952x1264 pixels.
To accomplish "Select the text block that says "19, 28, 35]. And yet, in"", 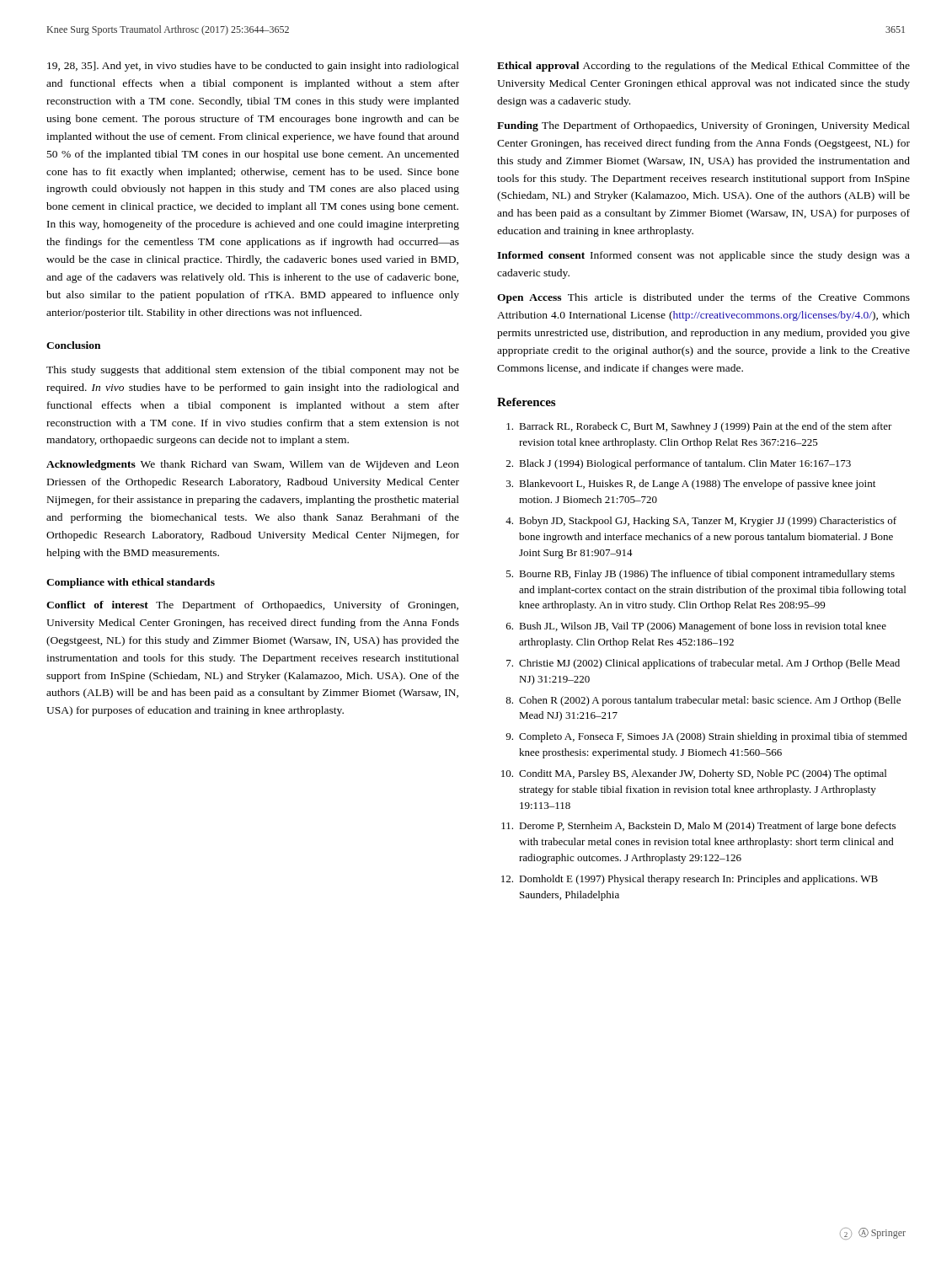I will [253, 190].
